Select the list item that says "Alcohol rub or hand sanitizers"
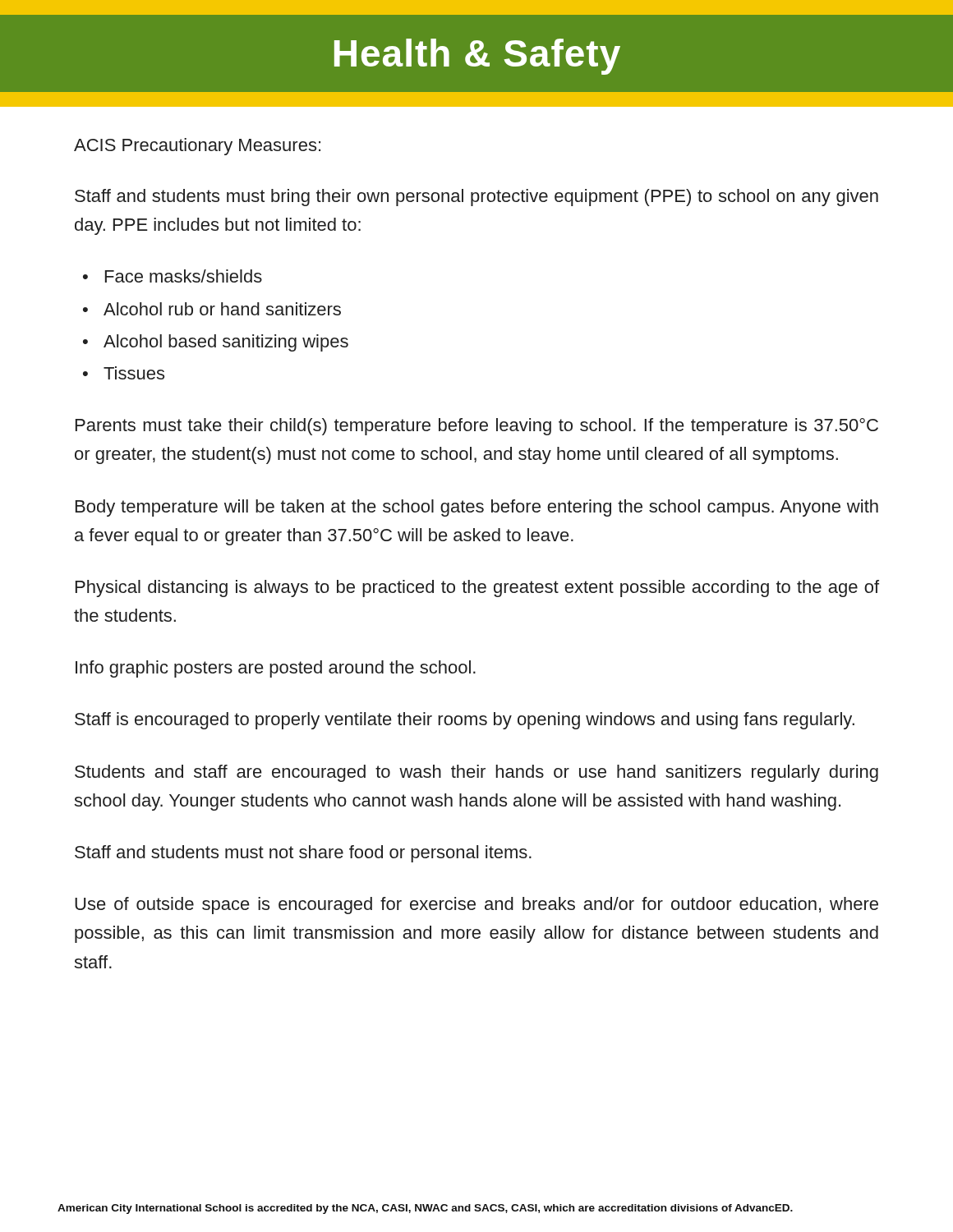The width and height of the screenshot is (953, 1232). (x=223, y=309)
